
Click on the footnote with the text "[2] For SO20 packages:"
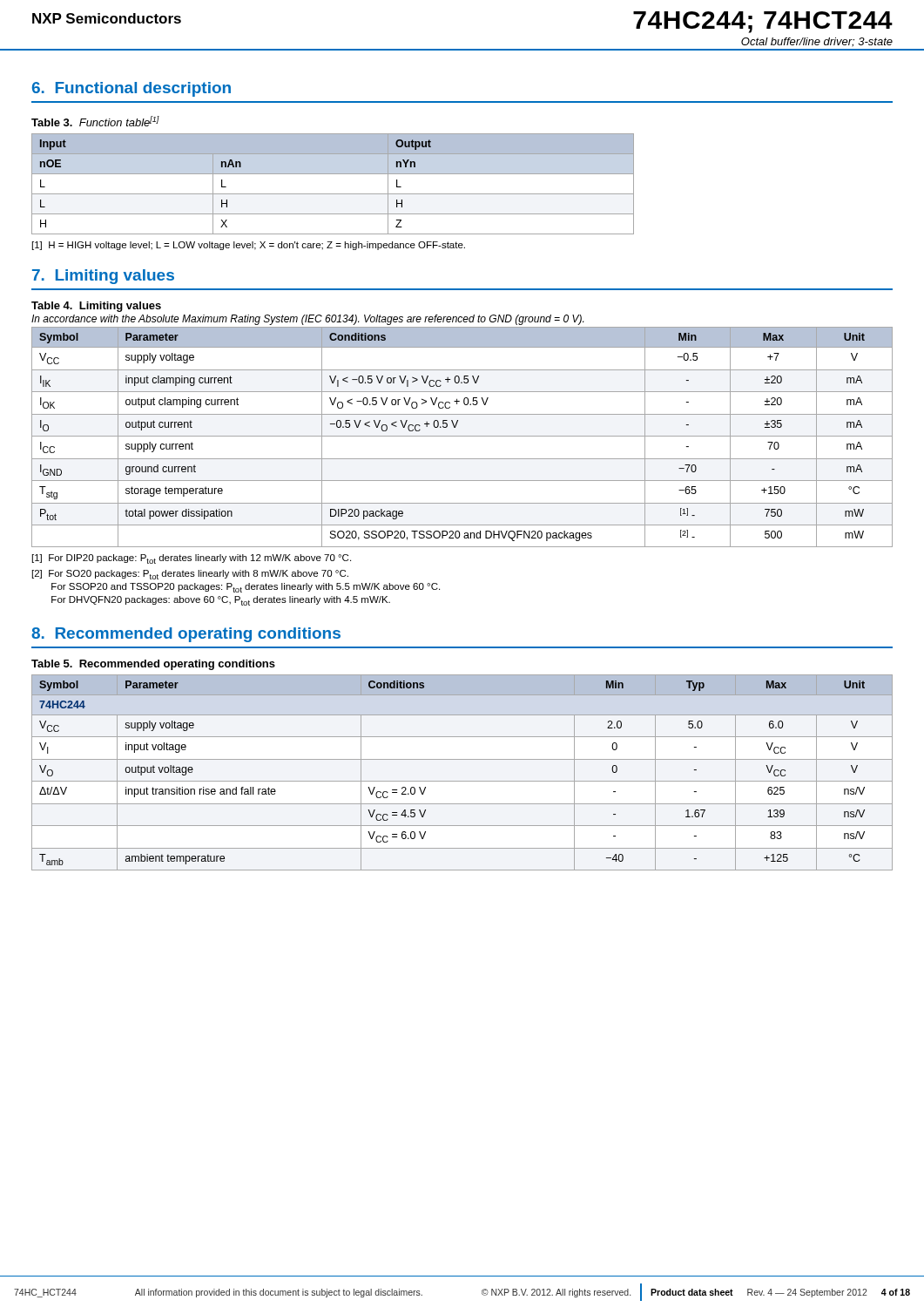(x=236, y=588)
